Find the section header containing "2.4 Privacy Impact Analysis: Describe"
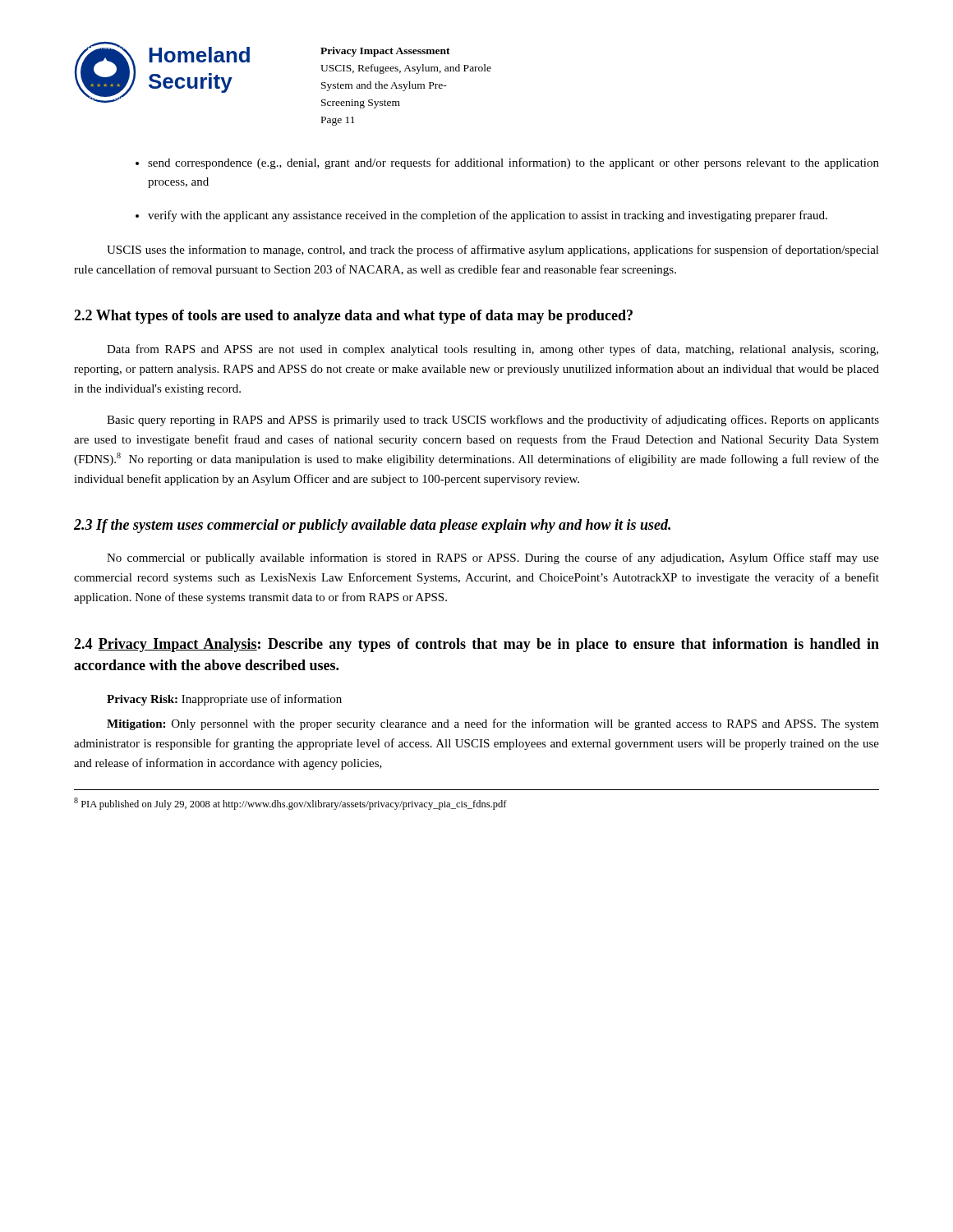This screenshot has height=1232, width=953. click(476, 655)
